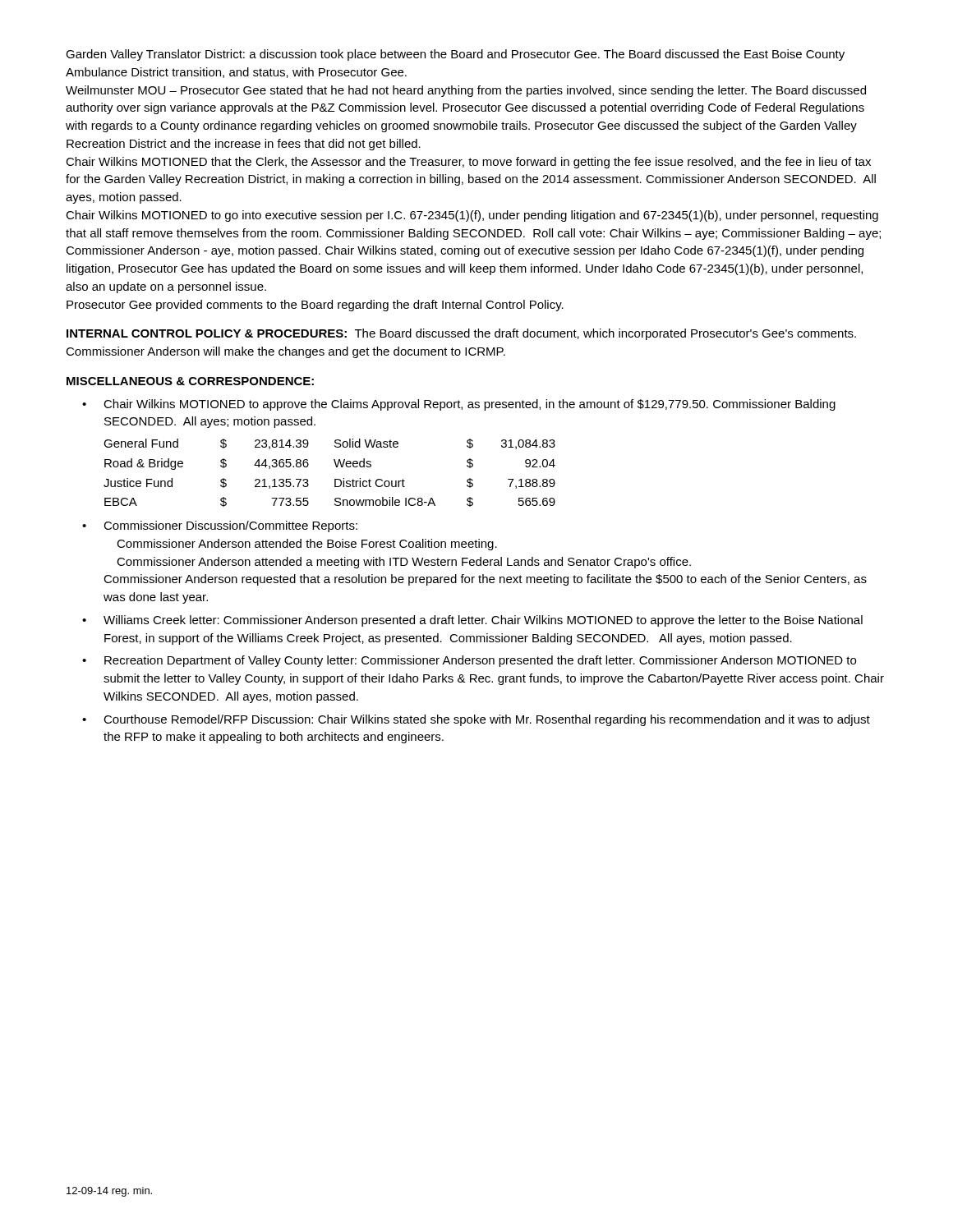Viewport: 953px width, 1232px height.
Task: Click on the text block with the text "Chair Wilkins MOTIONED that the Clerk,"
Action: 476,179
